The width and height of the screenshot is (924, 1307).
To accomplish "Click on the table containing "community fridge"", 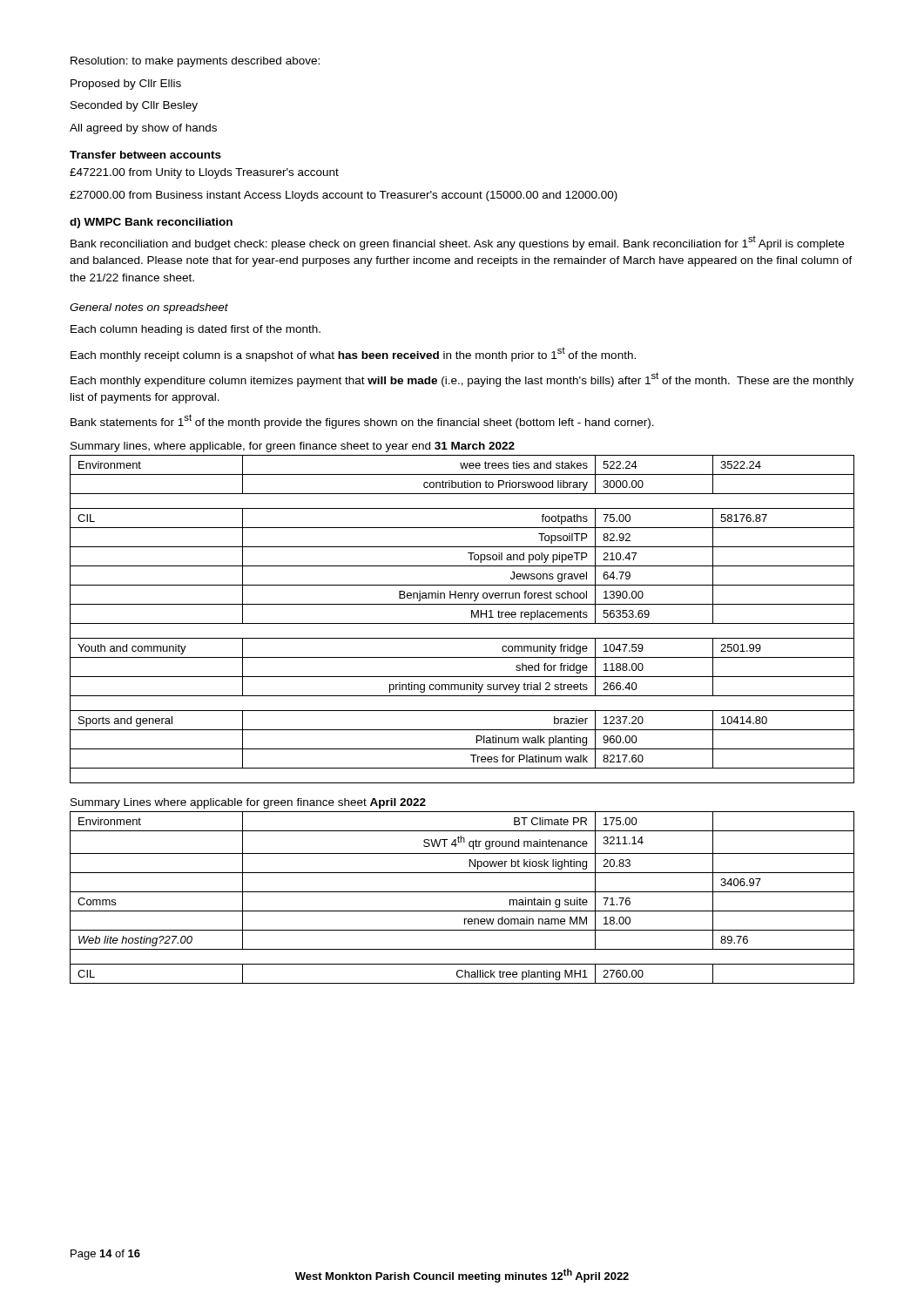I will 462,619.
